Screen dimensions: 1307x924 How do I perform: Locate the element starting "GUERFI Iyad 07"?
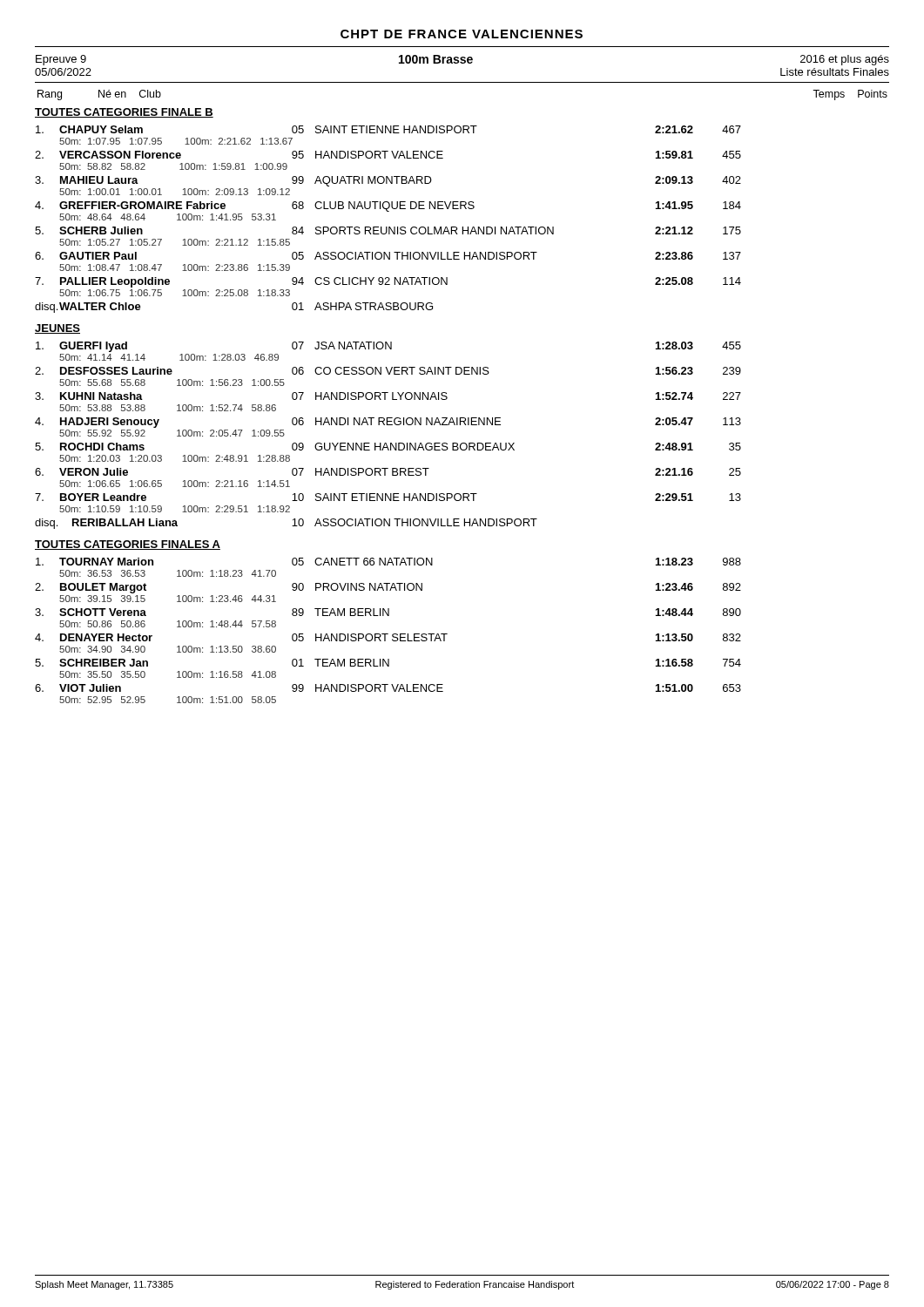tap(388, 347)
